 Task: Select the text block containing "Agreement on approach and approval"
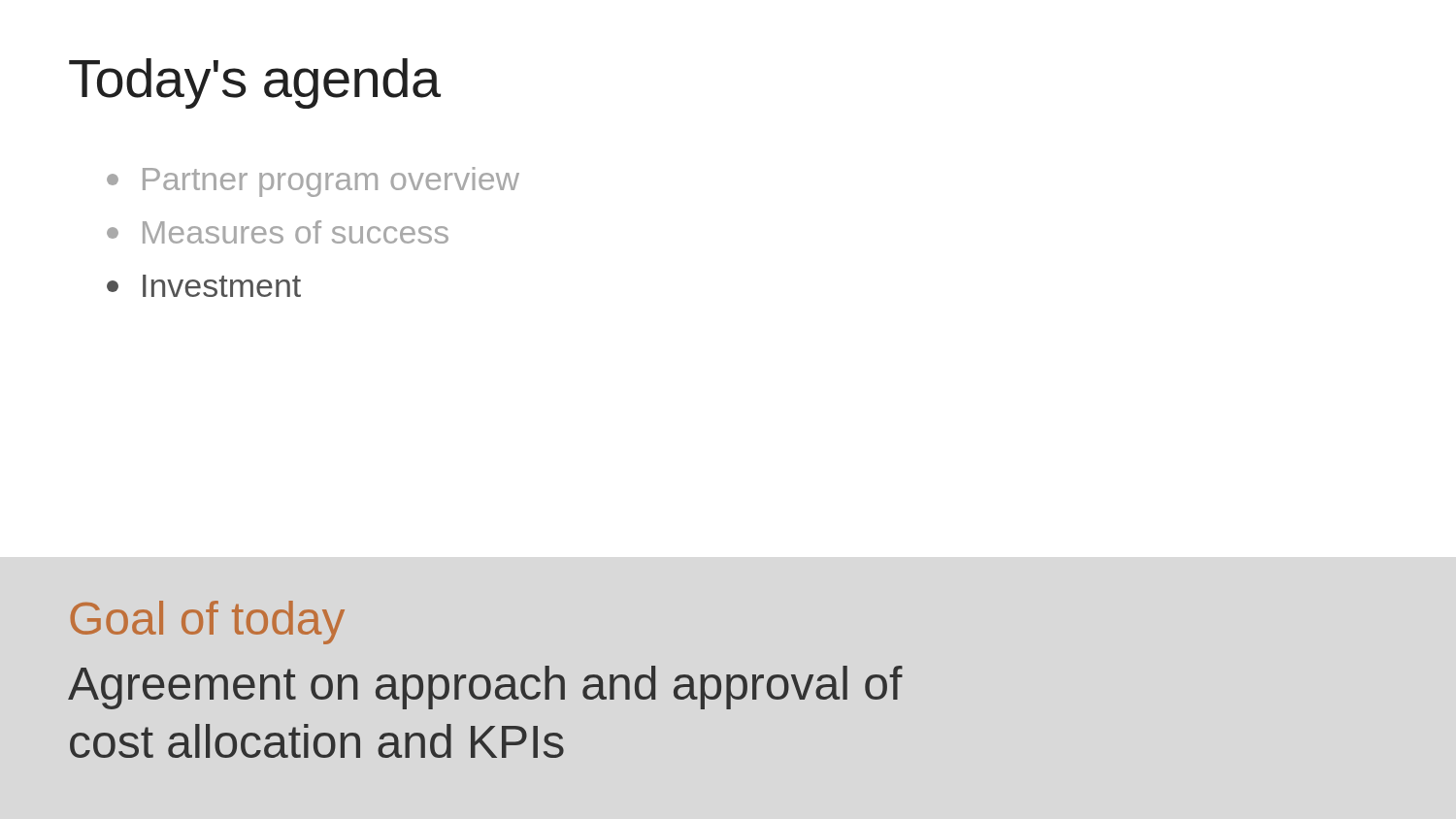tap(485, 713)
